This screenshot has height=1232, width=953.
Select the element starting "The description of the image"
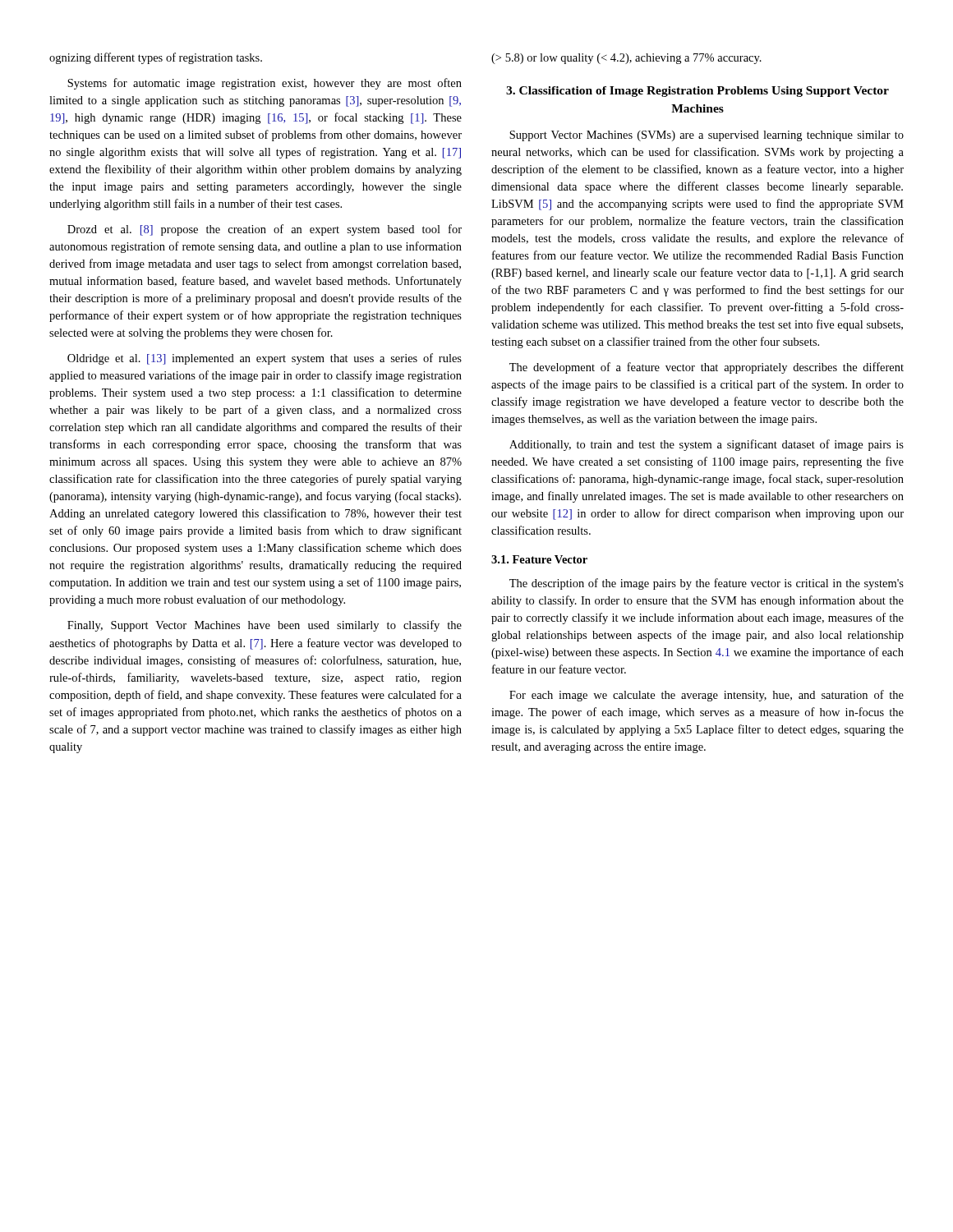(x=698, y=666)
